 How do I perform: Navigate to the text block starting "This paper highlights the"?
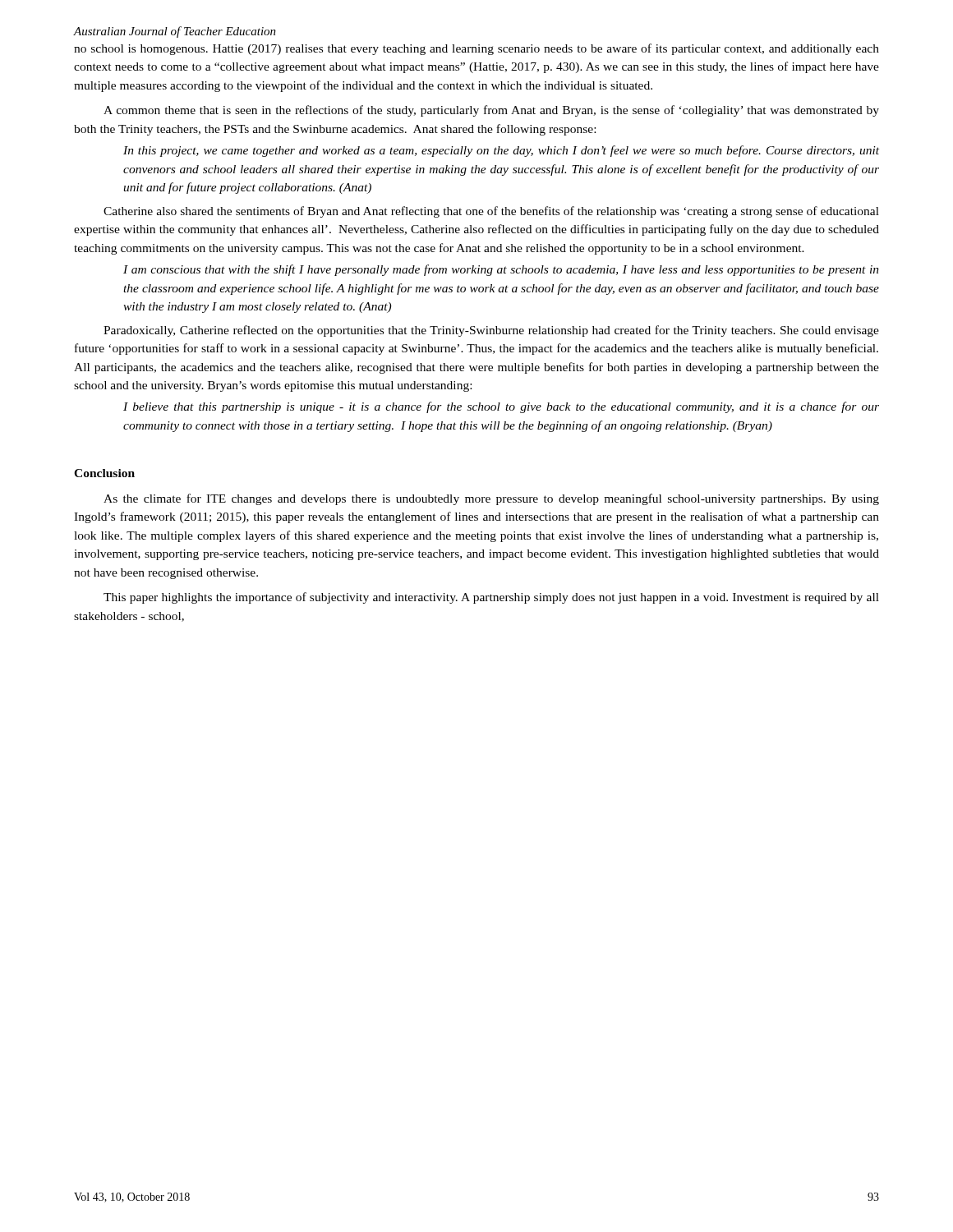coord(476,607)
